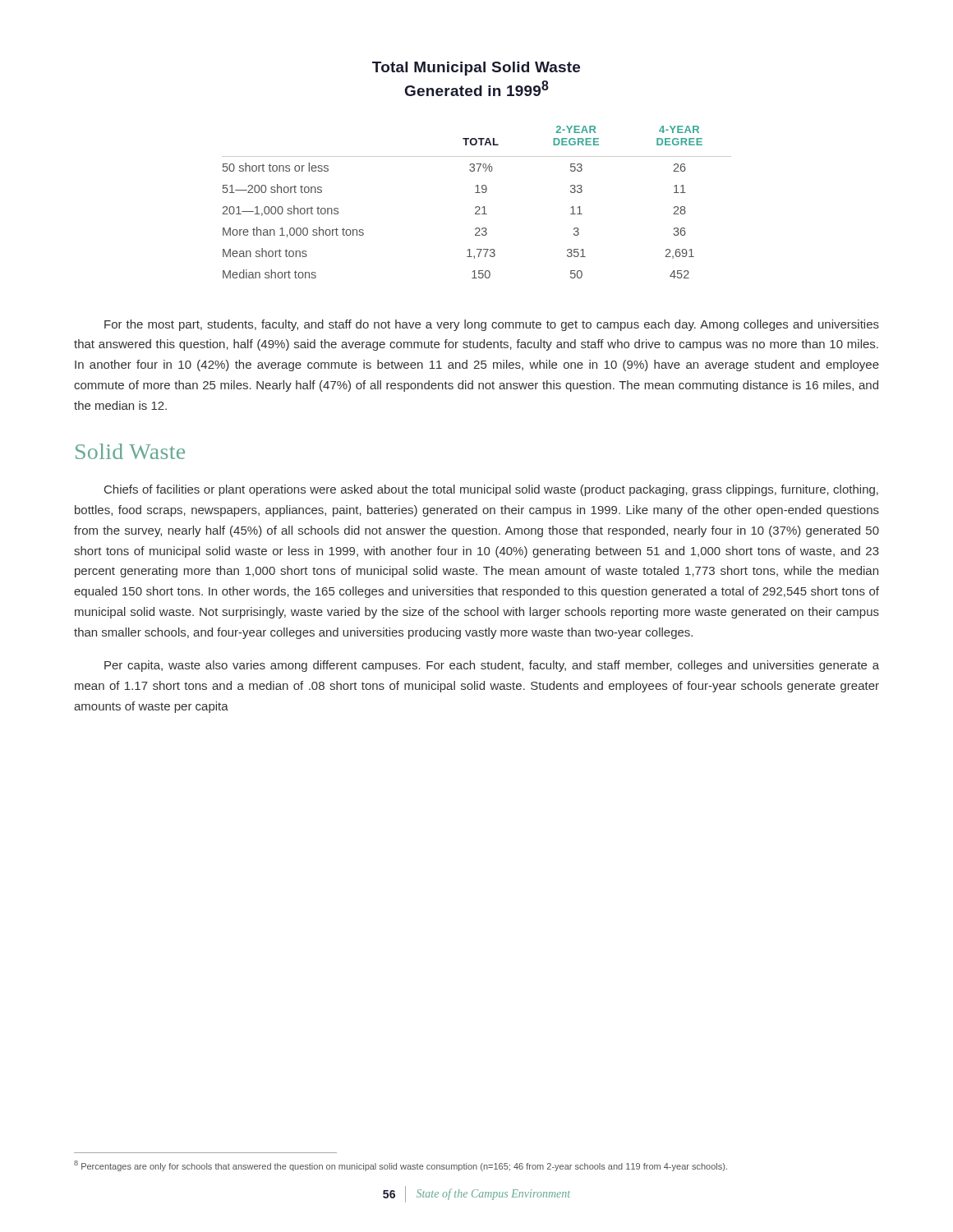Click on the text starting "8 Percentages are only for schools that"

pyautogui.click(x=401, y=1165)
